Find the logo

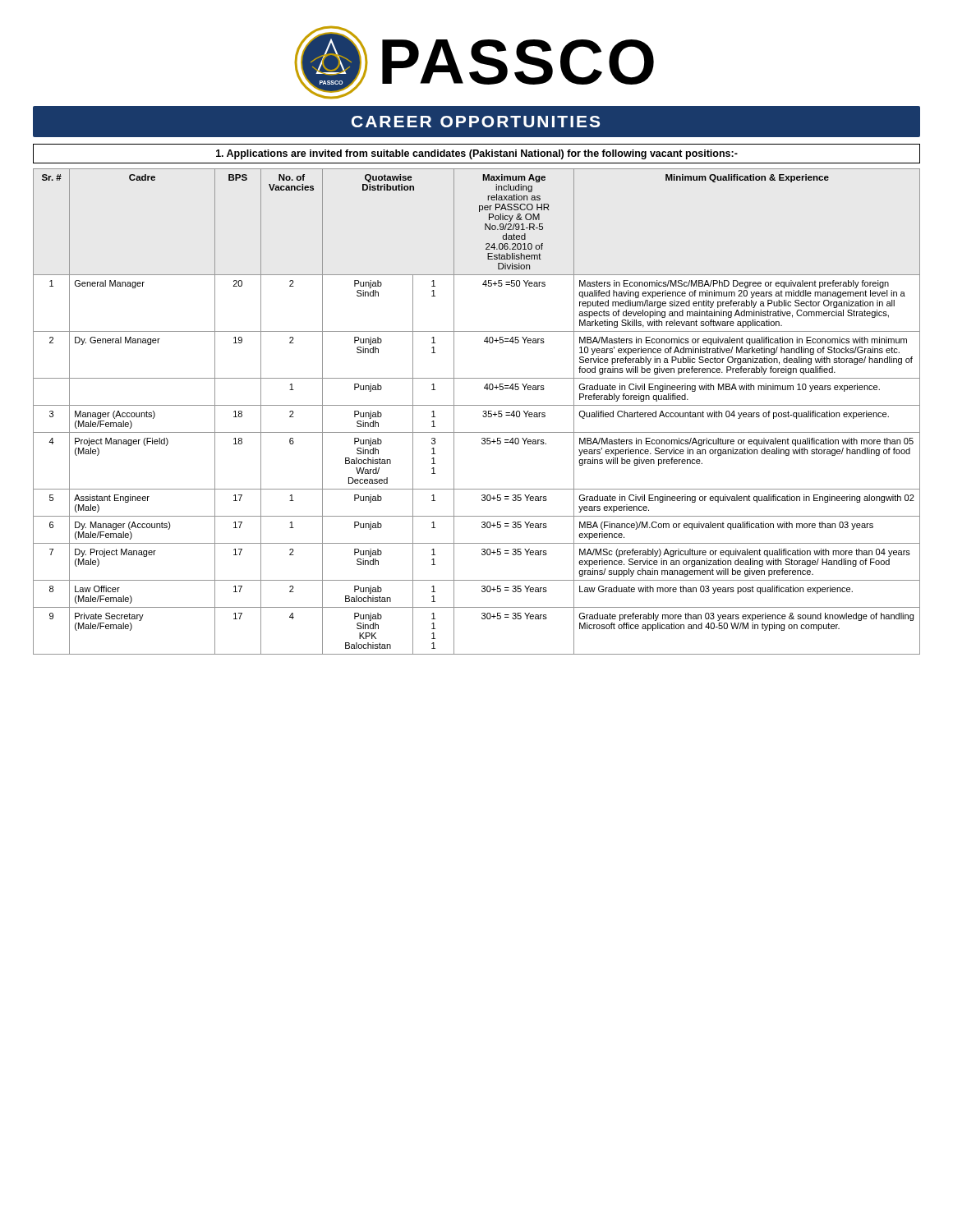(x=476, y=62)
